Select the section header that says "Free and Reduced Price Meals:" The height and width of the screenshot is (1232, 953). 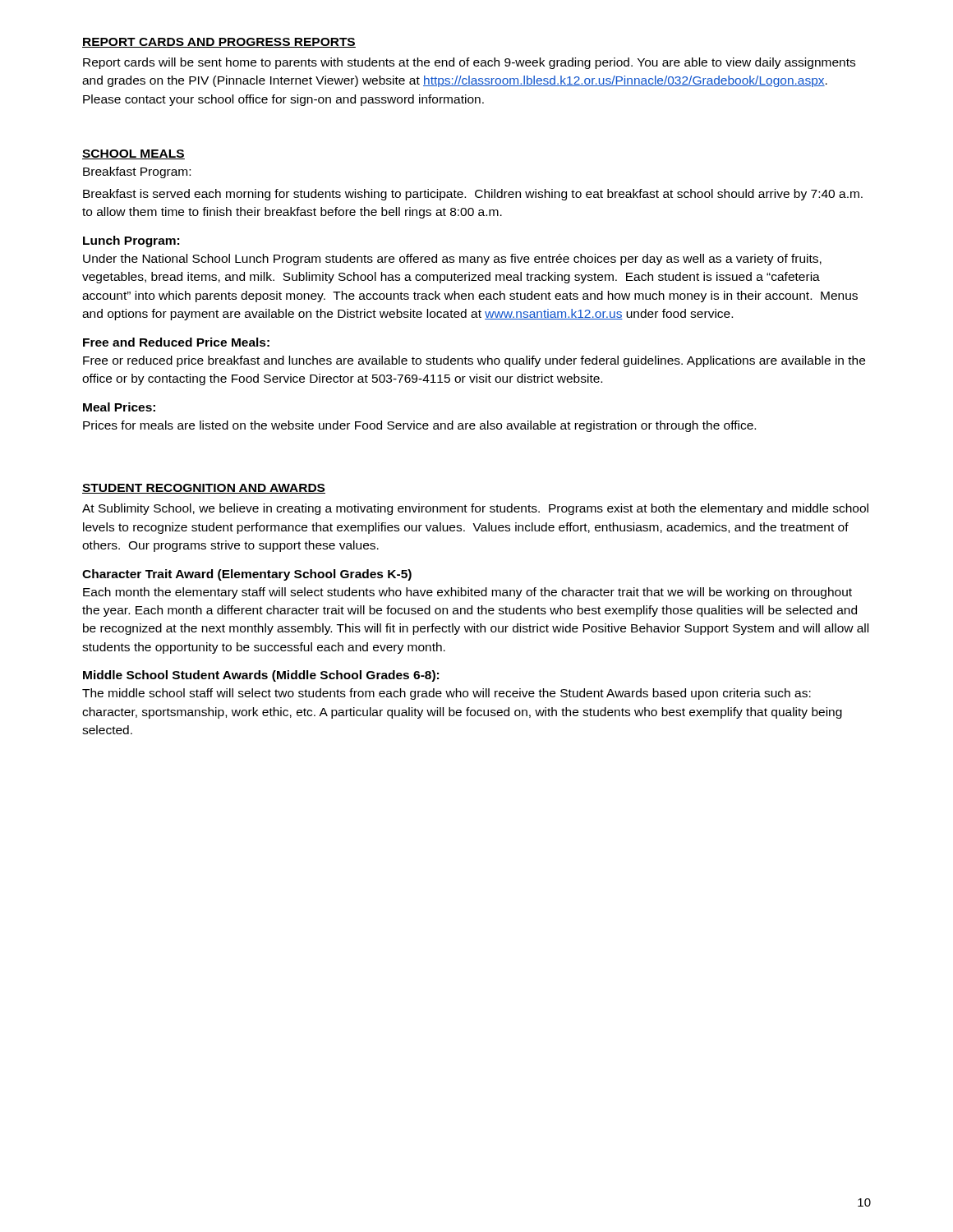click(x=176, y=342)
